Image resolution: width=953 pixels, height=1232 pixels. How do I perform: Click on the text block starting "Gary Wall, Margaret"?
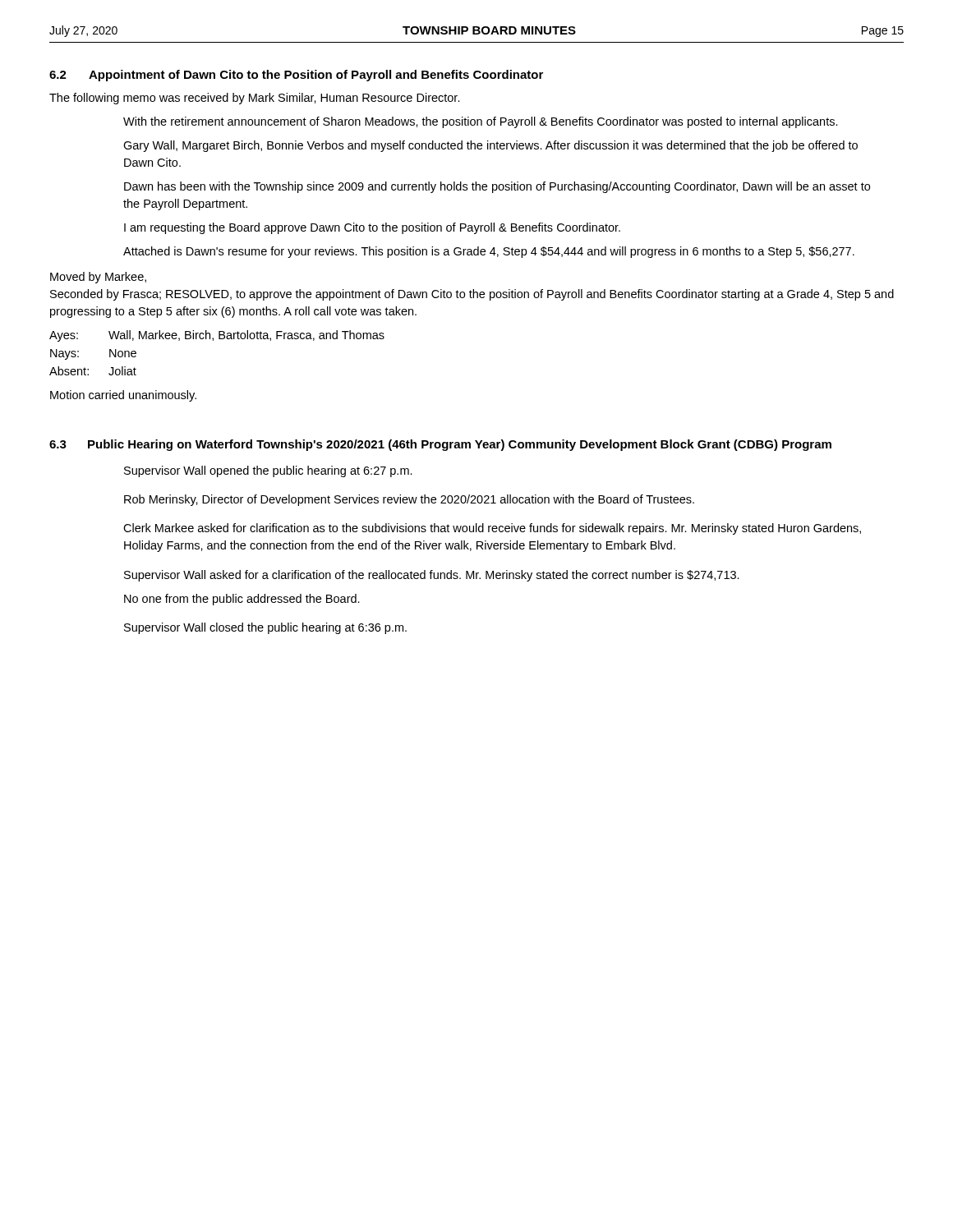(491, 154)
